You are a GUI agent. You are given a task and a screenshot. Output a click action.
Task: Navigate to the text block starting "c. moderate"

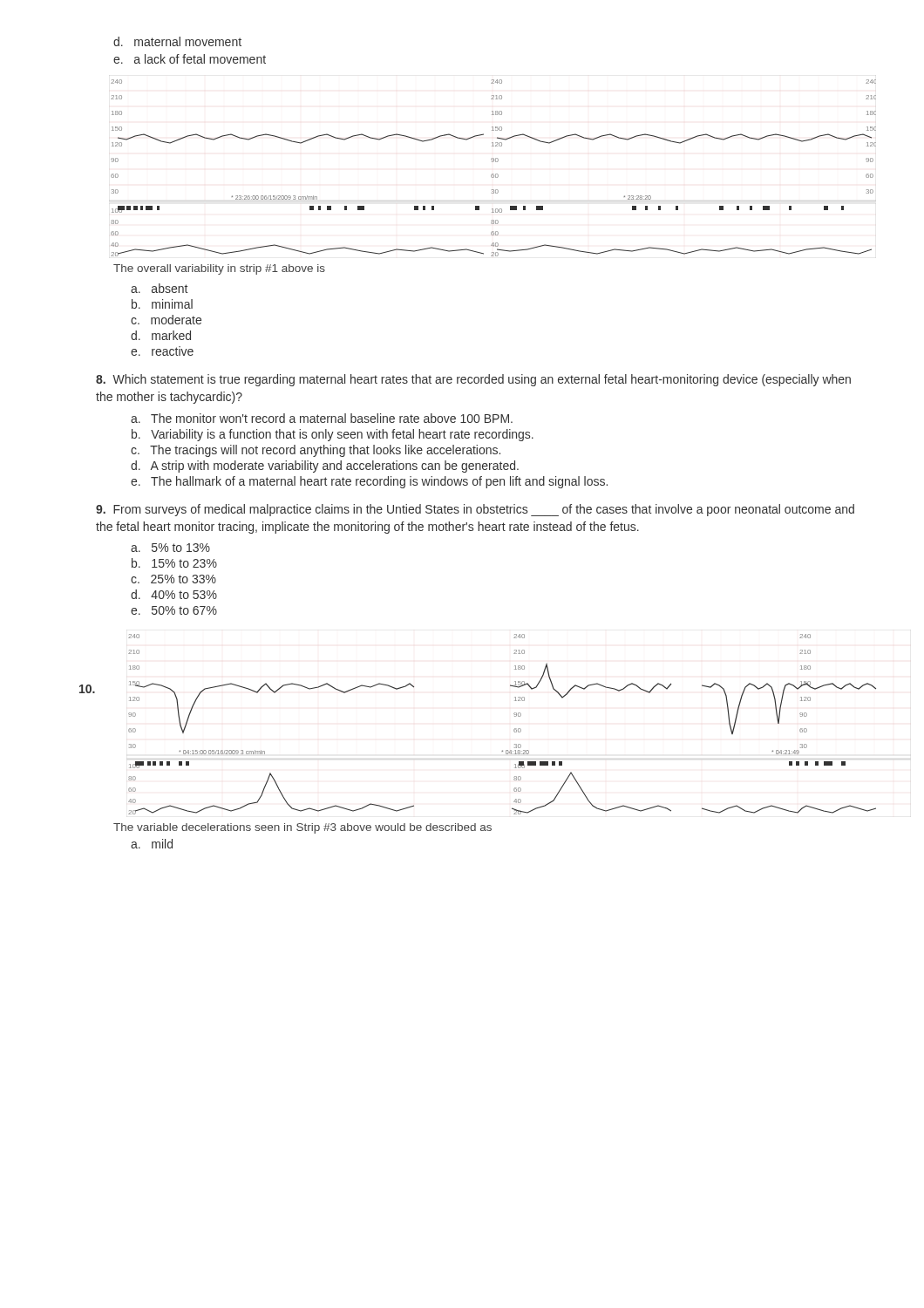point(166,320)
